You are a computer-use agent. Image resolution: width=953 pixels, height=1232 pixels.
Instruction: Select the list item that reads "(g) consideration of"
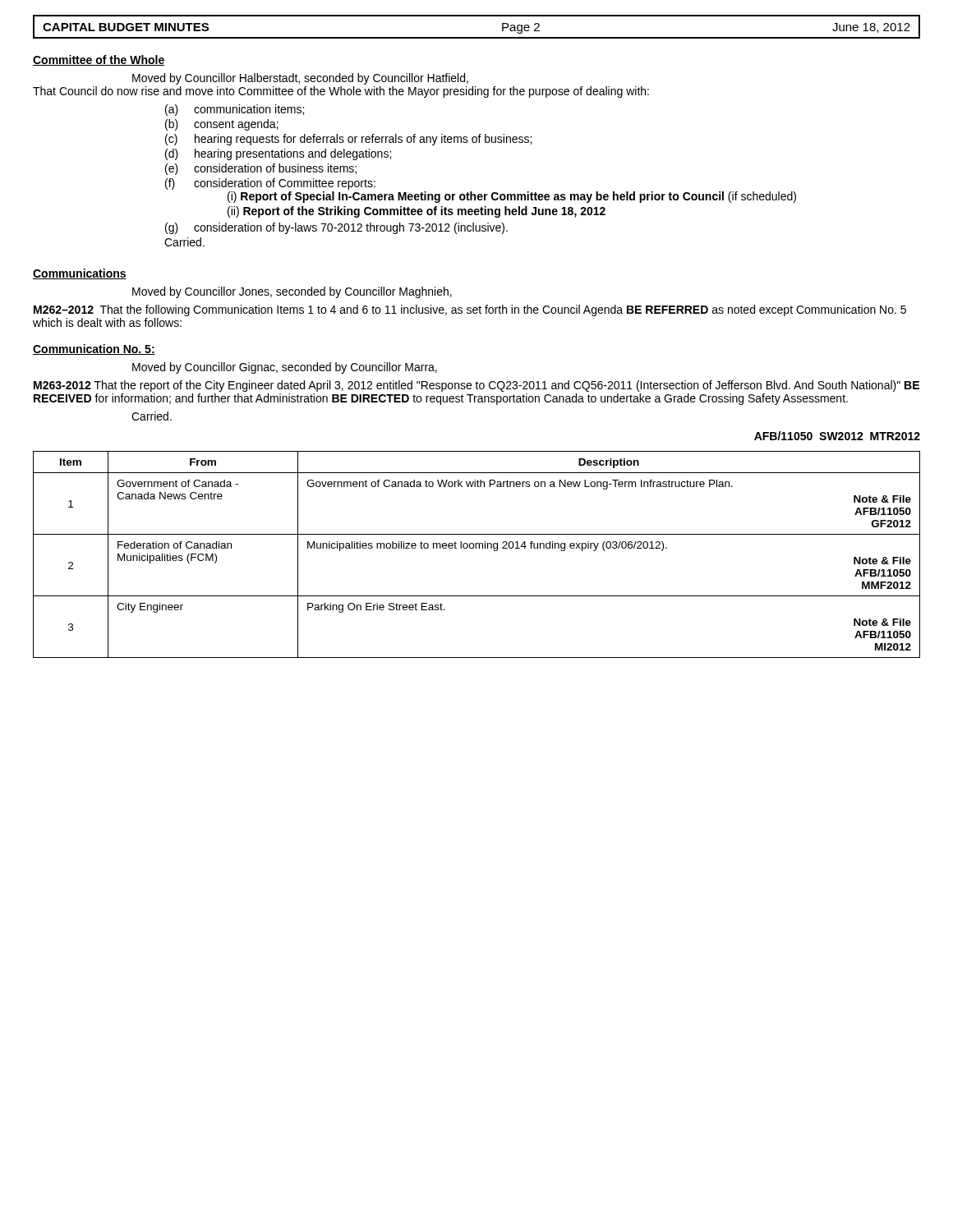coord(336,228)
